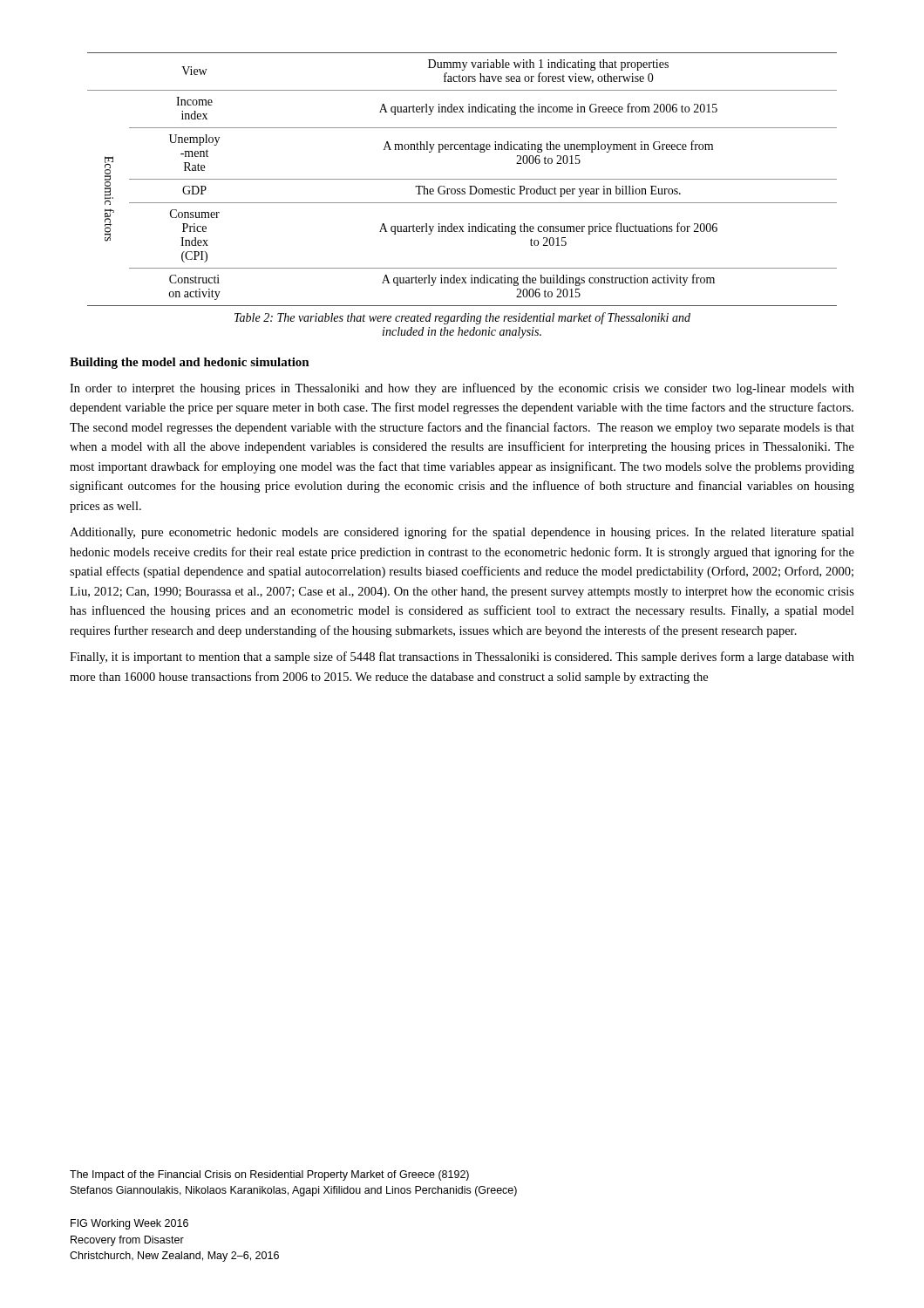Locate the caption that opens with "Table 2: The variables that were"

pos(462,325)
